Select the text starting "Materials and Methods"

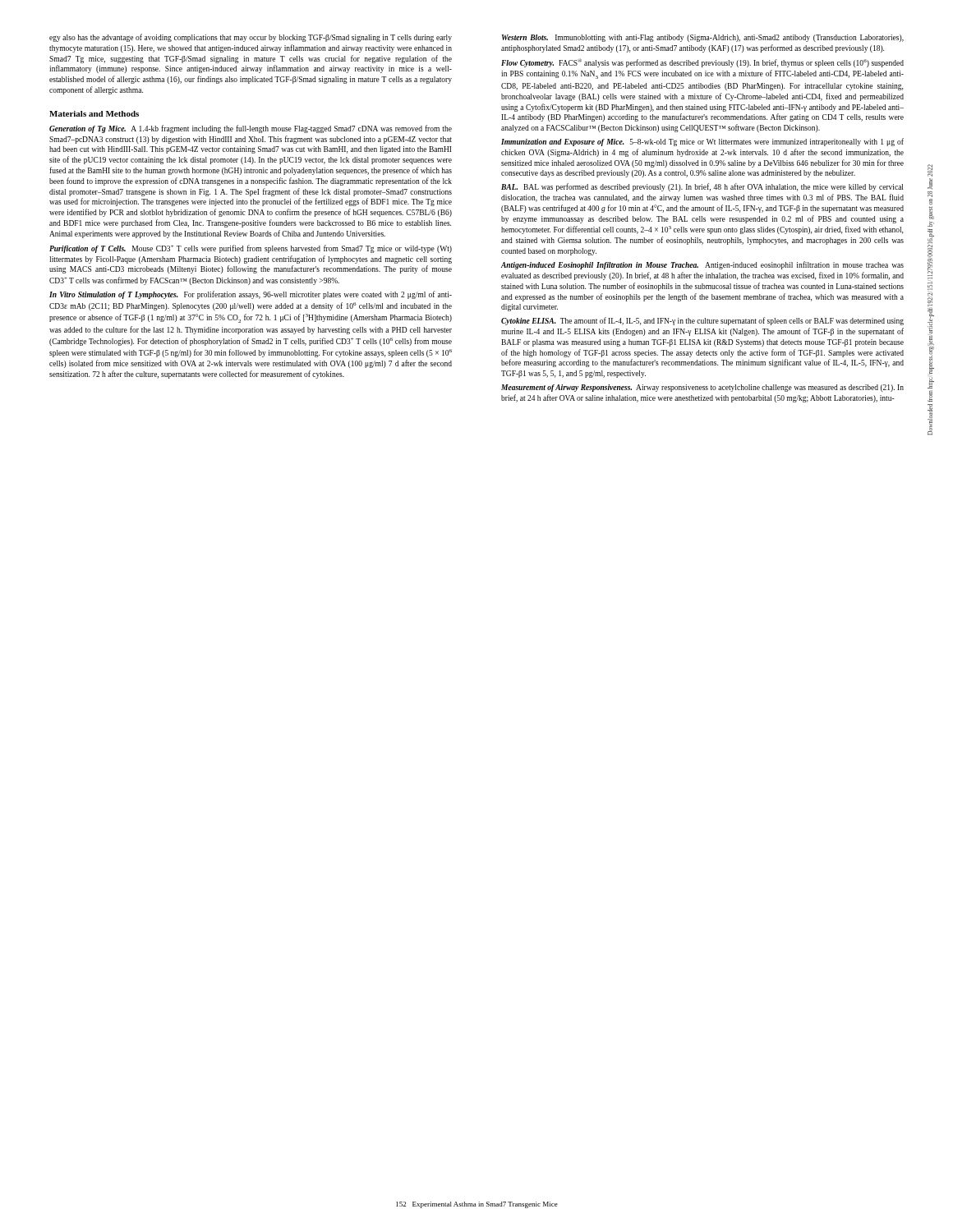(x=94, y=113)
